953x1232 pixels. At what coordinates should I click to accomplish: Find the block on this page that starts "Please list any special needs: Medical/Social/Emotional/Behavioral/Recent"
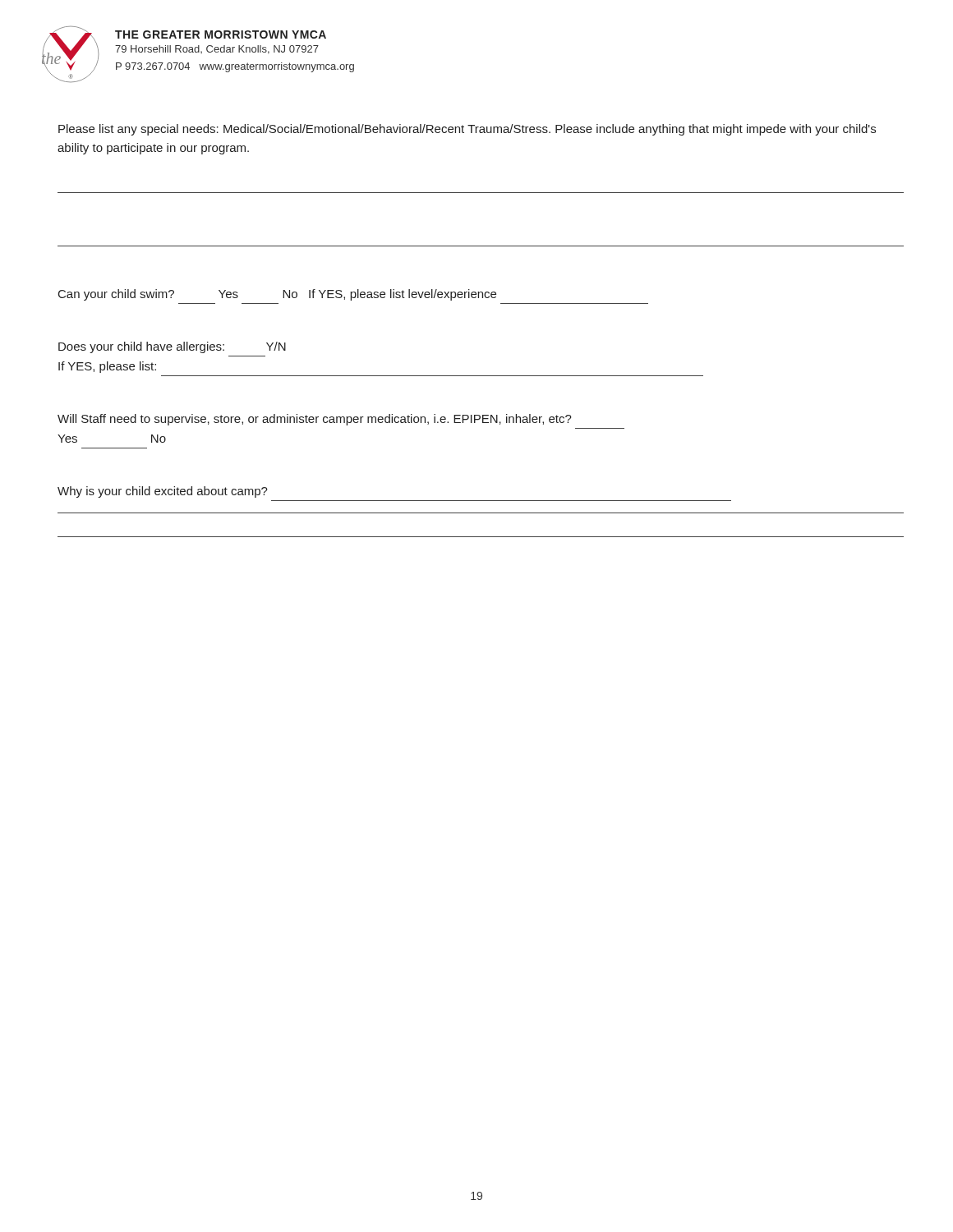click(467, 138)
